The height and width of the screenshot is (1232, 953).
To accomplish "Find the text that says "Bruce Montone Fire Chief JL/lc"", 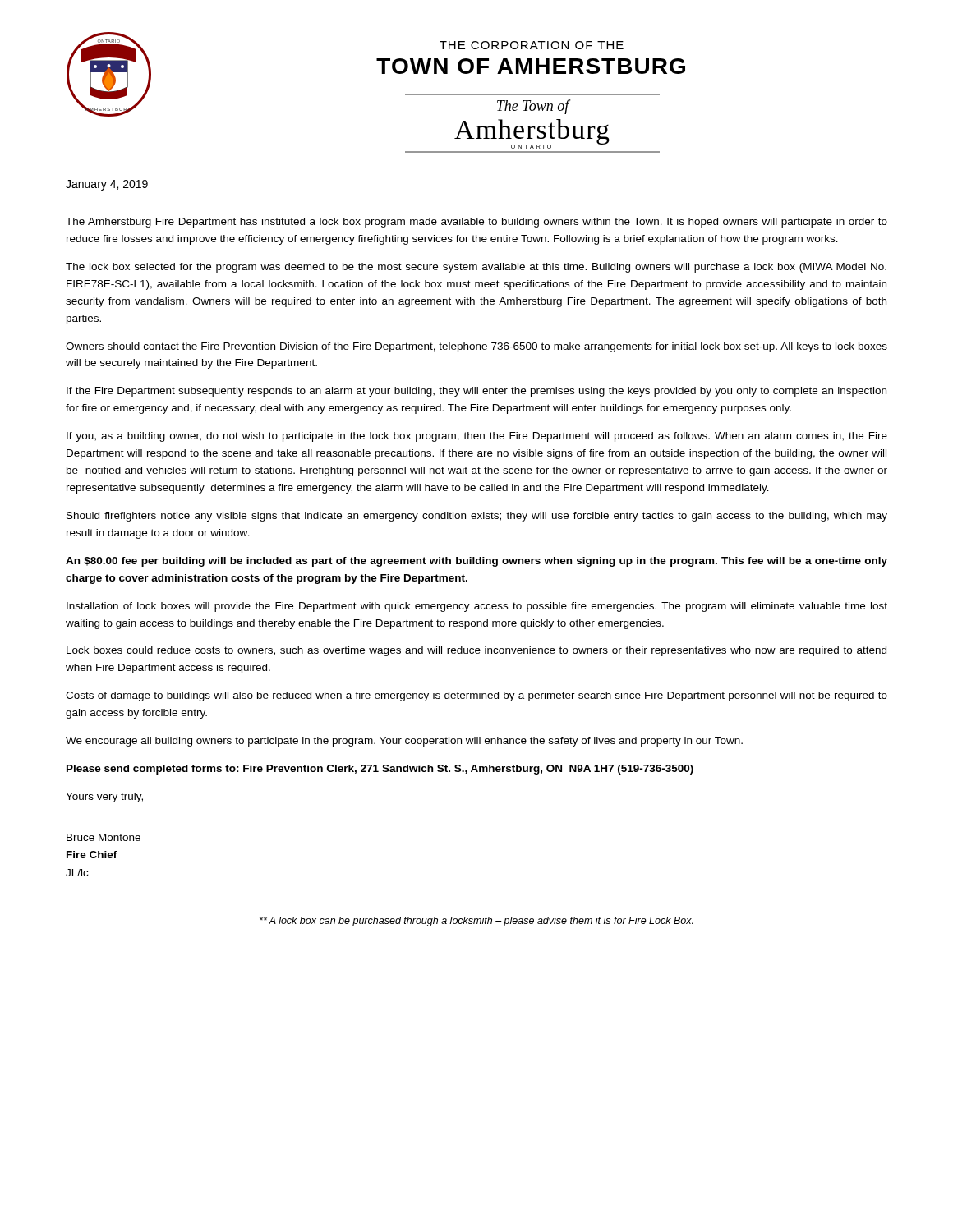I will (x=103, y=855).
